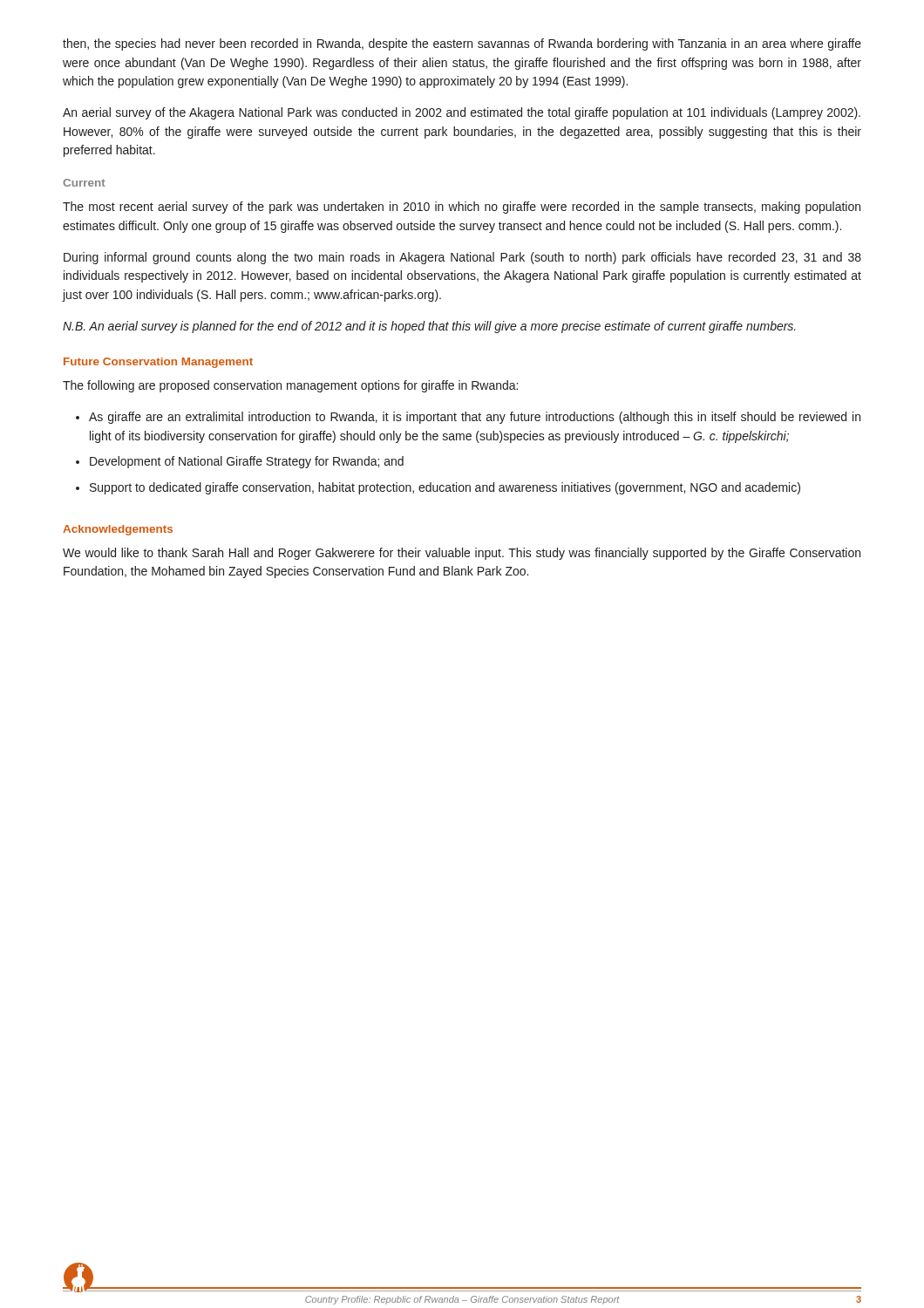
Task: Locate the block of text that opens with "The following are proposed conservation"
Action: (x=462, y=386)
